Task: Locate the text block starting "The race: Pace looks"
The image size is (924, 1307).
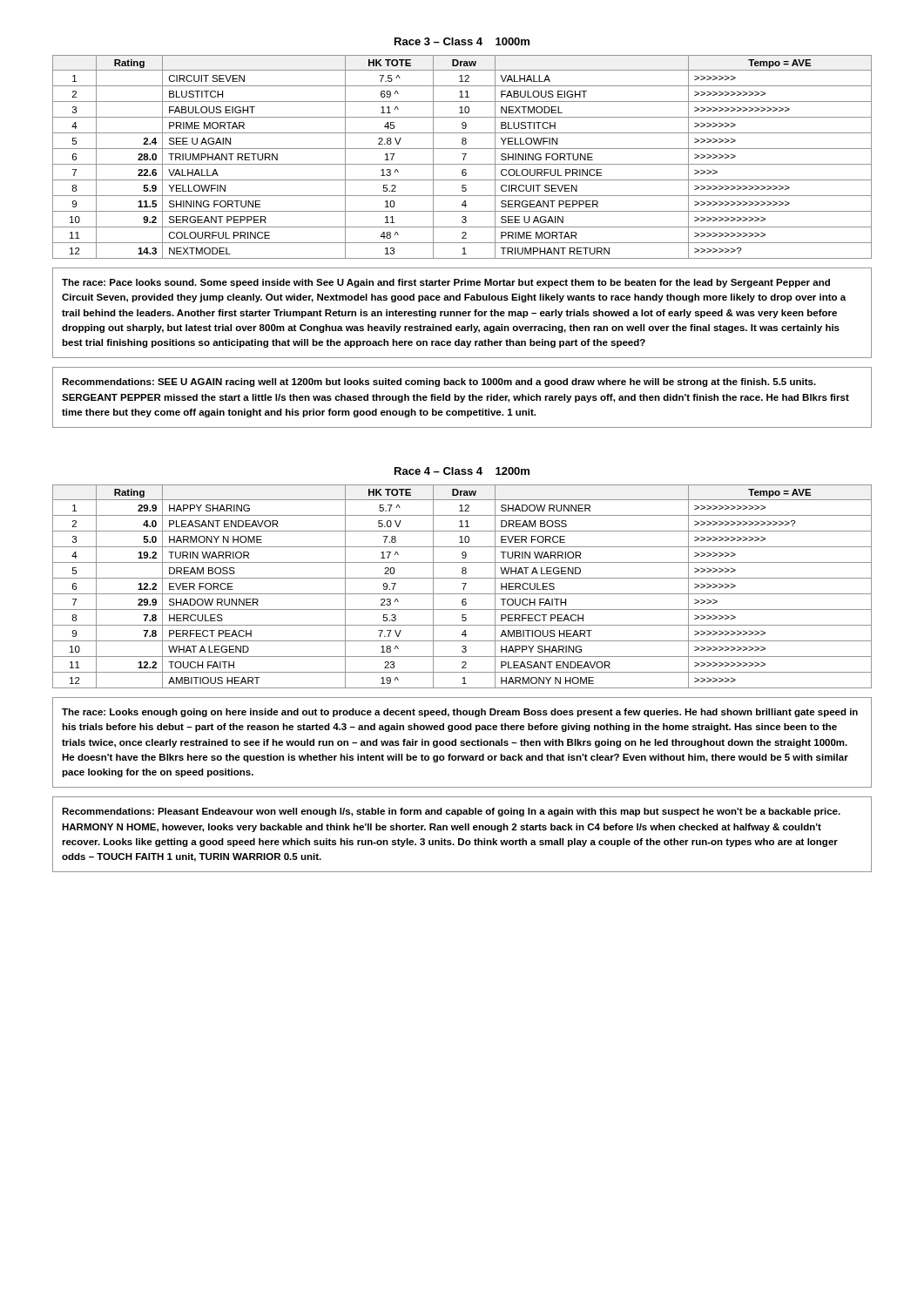Action: [454, 312]
